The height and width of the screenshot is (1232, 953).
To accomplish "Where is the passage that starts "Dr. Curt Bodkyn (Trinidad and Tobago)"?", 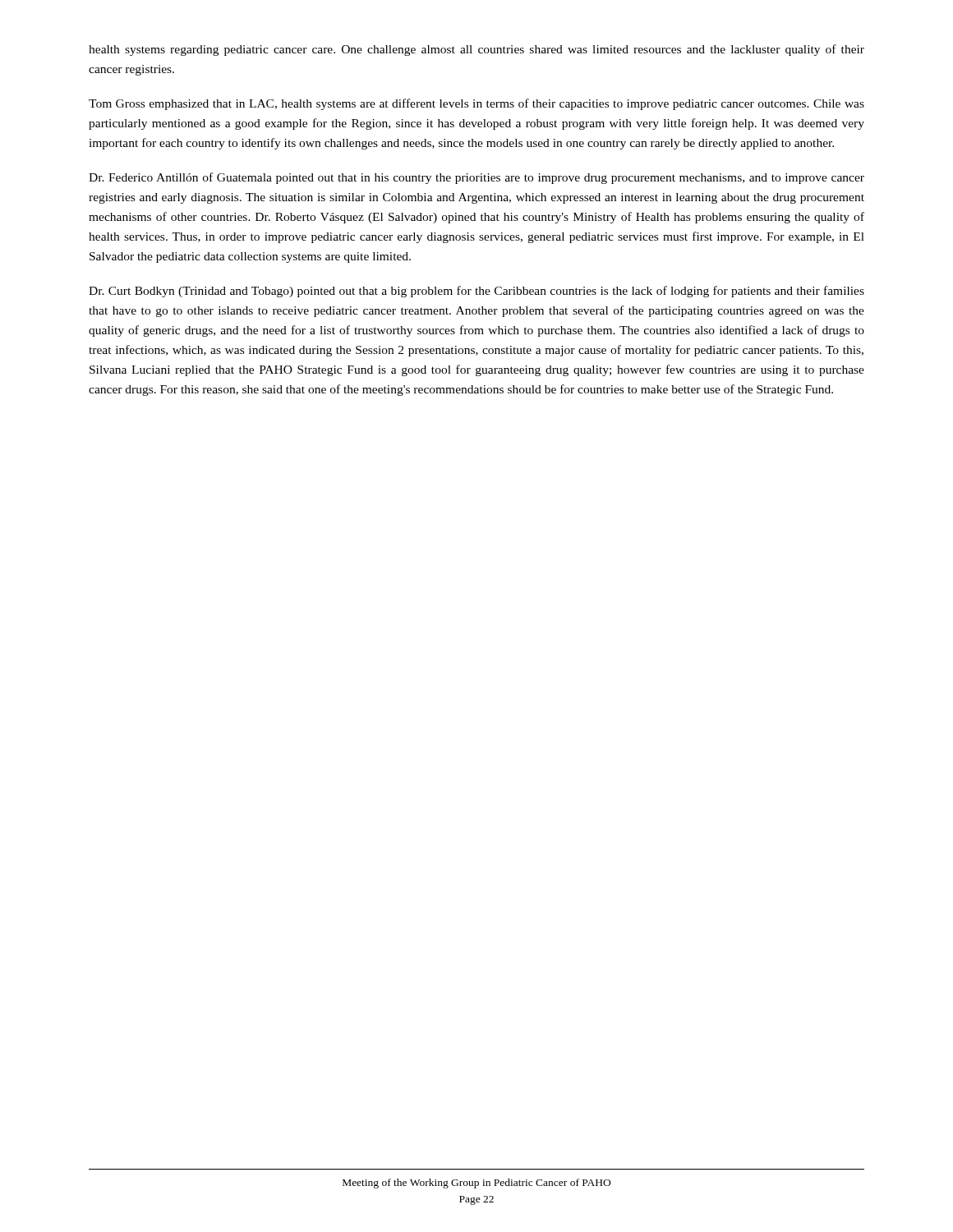I will click(x=476, y=340).
